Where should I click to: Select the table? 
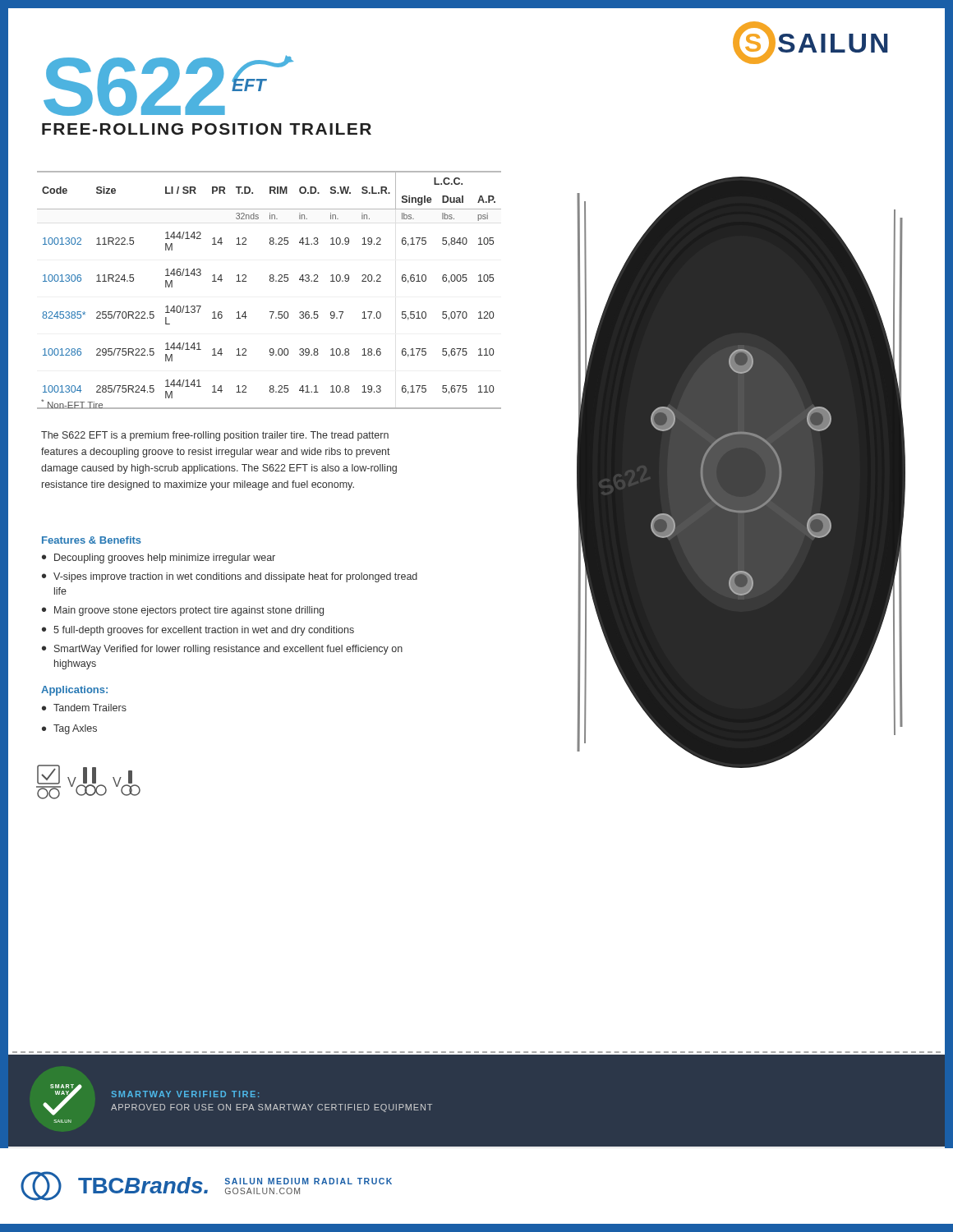click(267, 290)
